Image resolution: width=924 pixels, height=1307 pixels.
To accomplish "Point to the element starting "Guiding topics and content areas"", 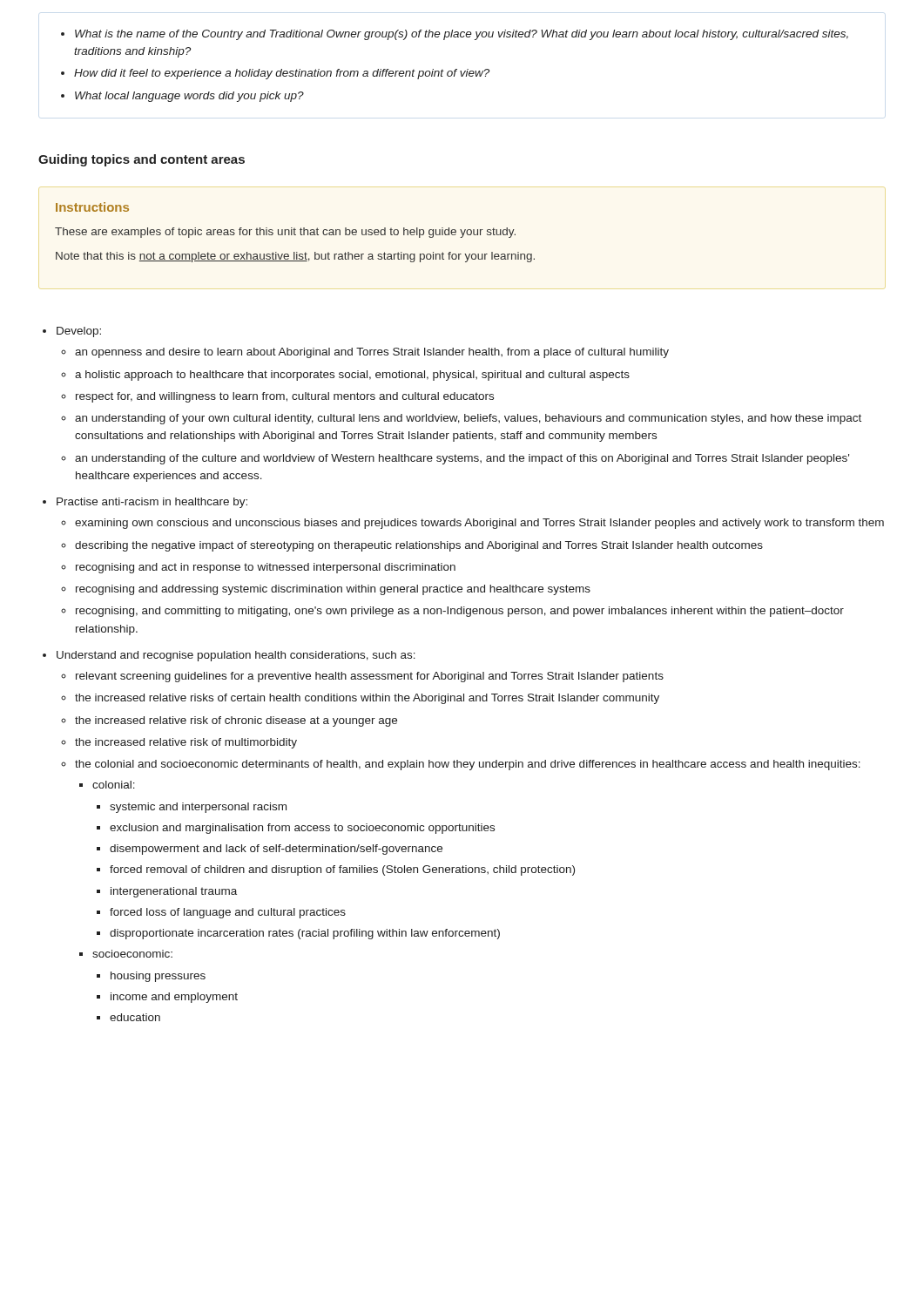I will point(142,159).
